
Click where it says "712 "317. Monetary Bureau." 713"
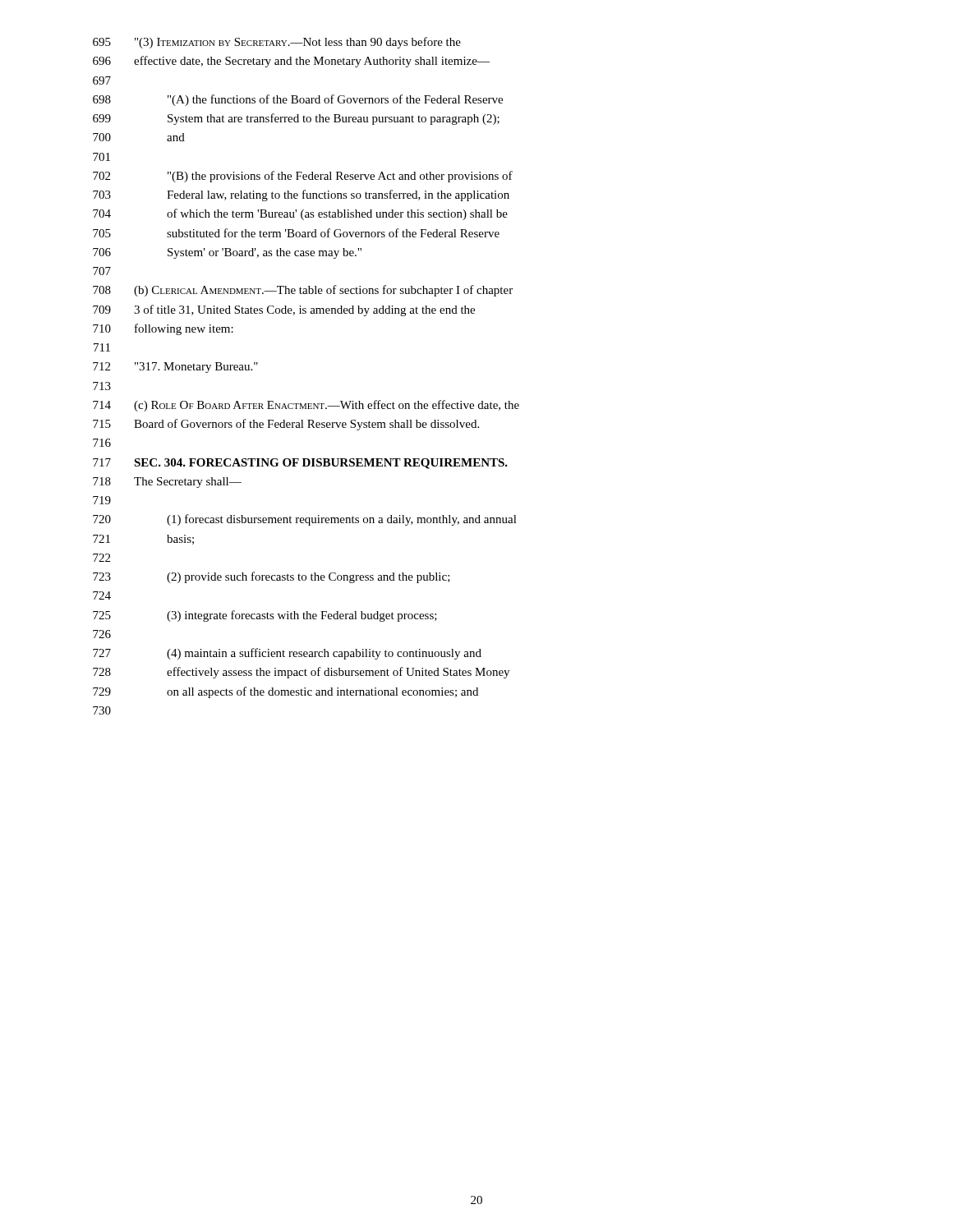(x=175, y=368)
